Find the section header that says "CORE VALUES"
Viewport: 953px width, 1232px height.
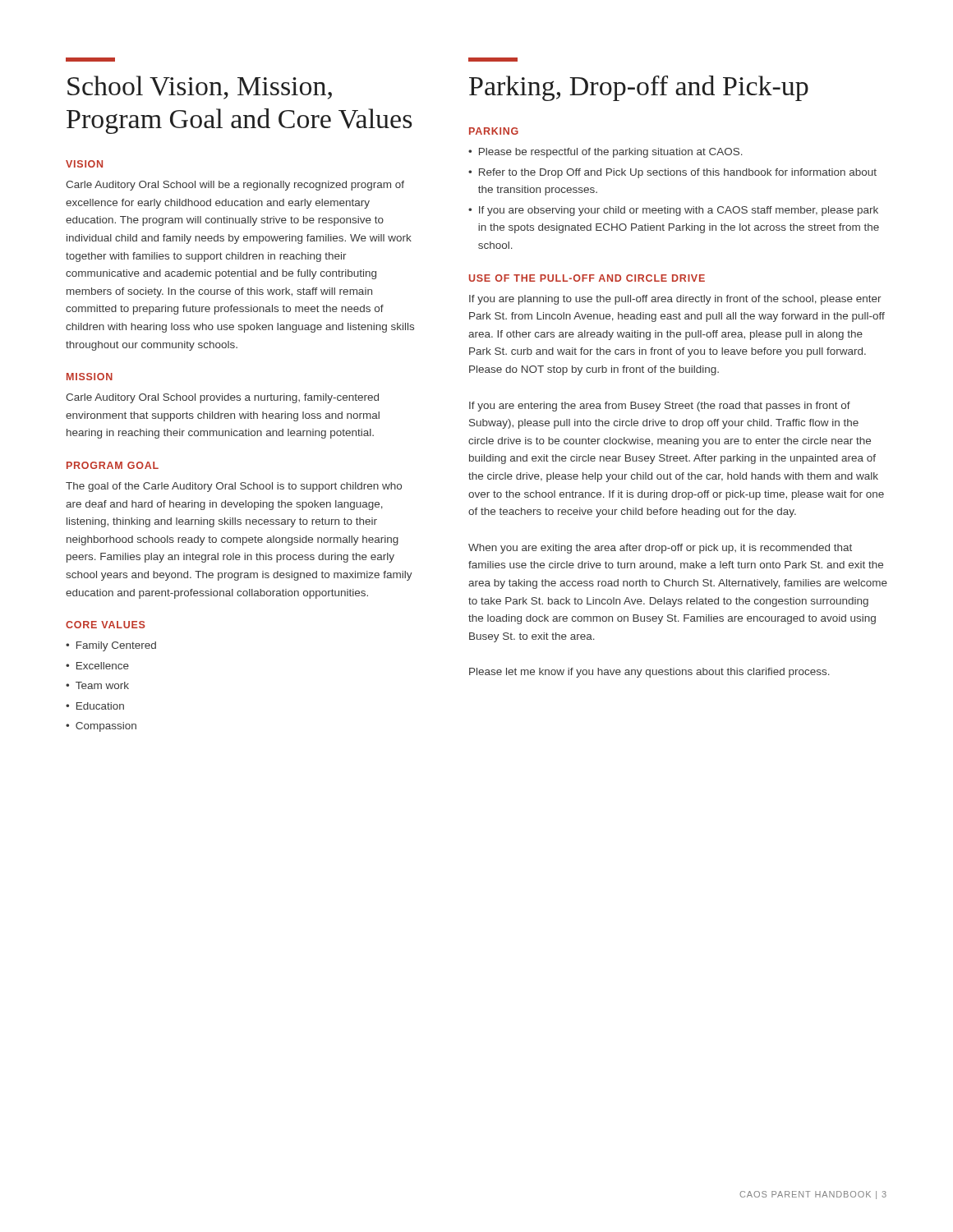(106, 625)
